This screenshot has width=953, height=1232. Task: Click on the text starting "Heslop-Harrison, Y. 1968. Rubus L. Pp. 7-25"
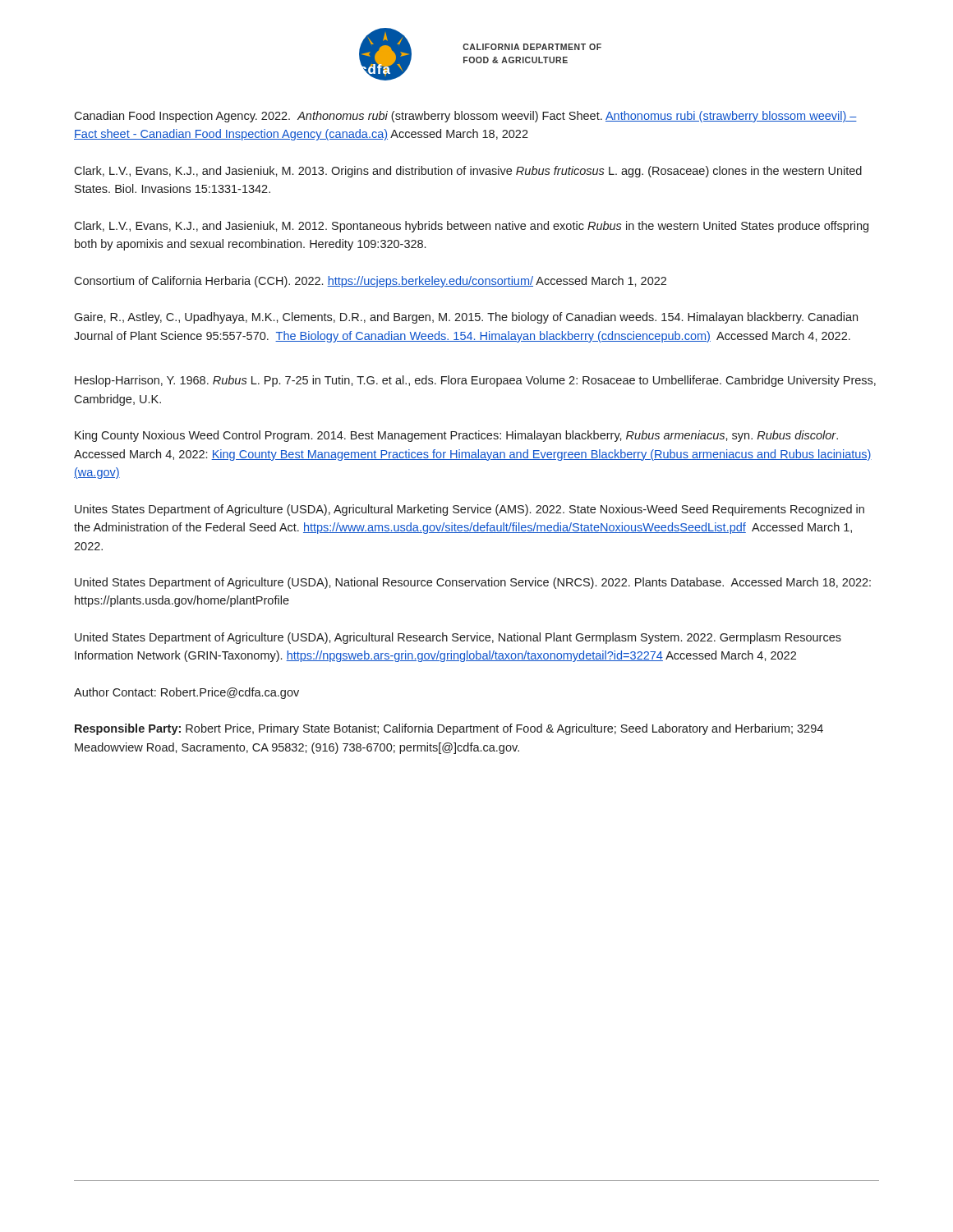tap(475, 390)
